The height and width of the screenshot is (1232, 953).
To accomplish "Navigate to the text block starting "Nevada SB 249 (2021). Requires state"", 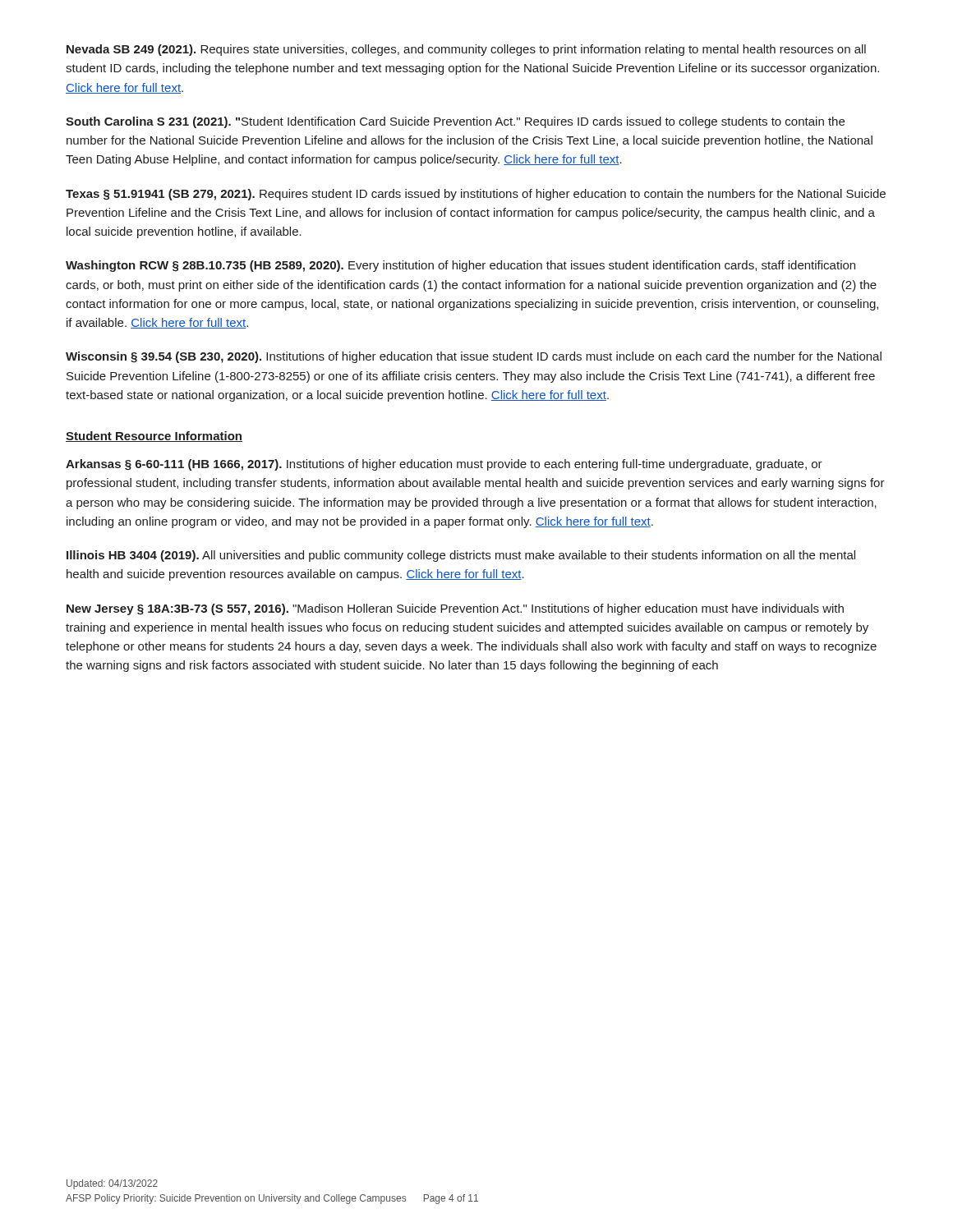I will point(473,68).
